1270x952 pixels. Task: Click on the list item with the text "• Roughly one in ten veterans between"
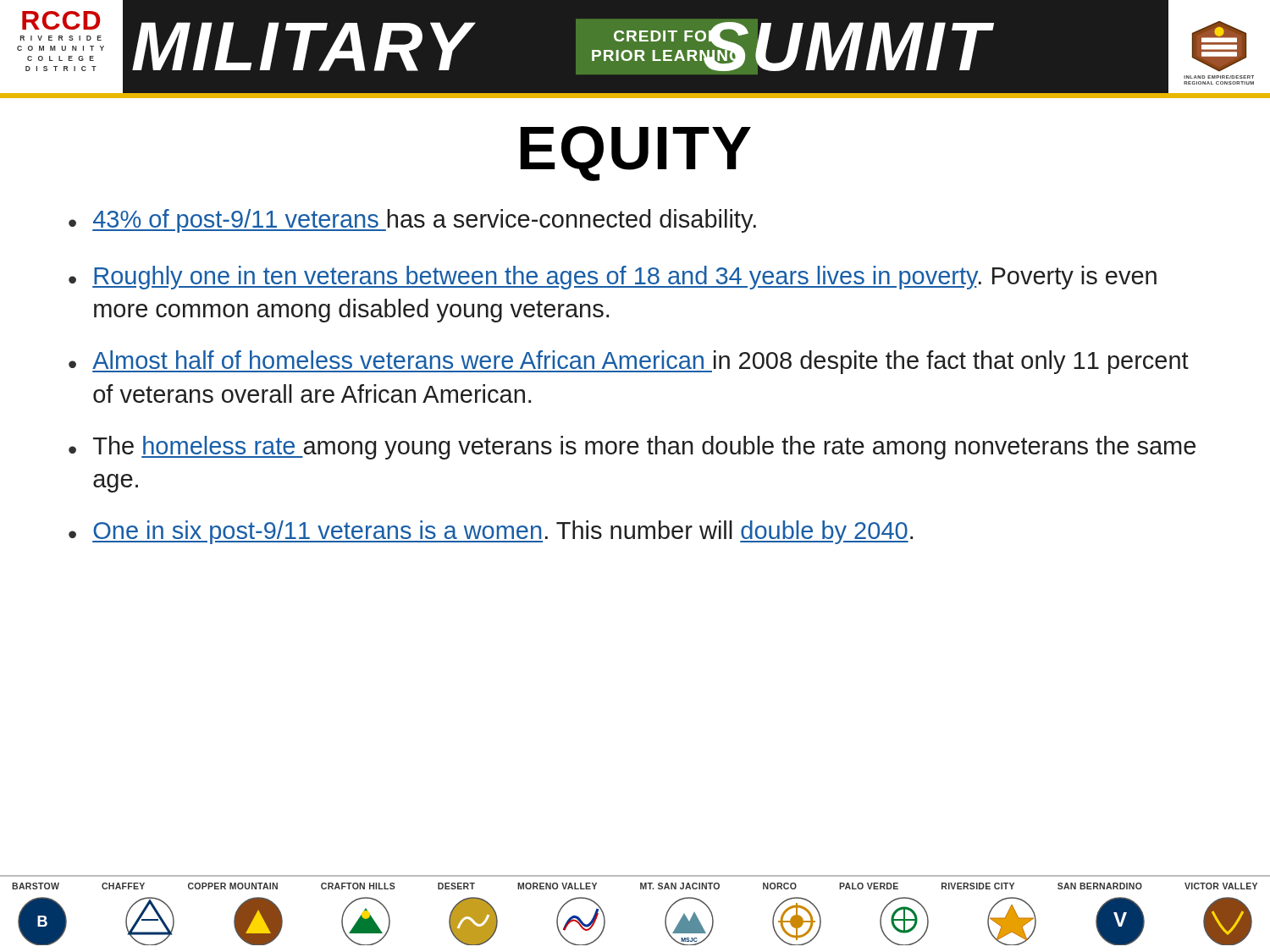(x=635, y=293)
